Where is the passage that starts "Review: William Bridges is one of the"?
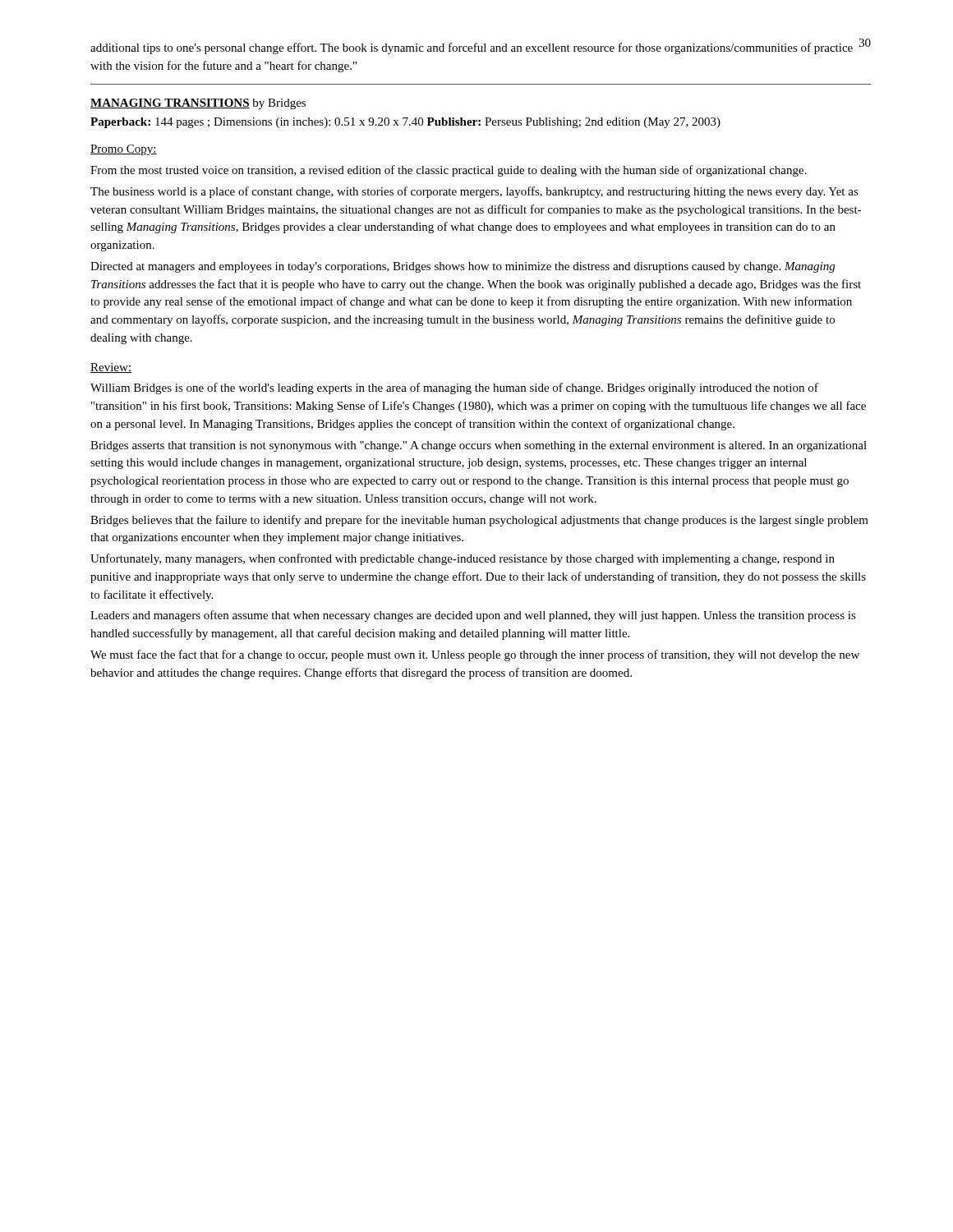Viewport: 953px width, 1232px height. [x=481, y=520]
